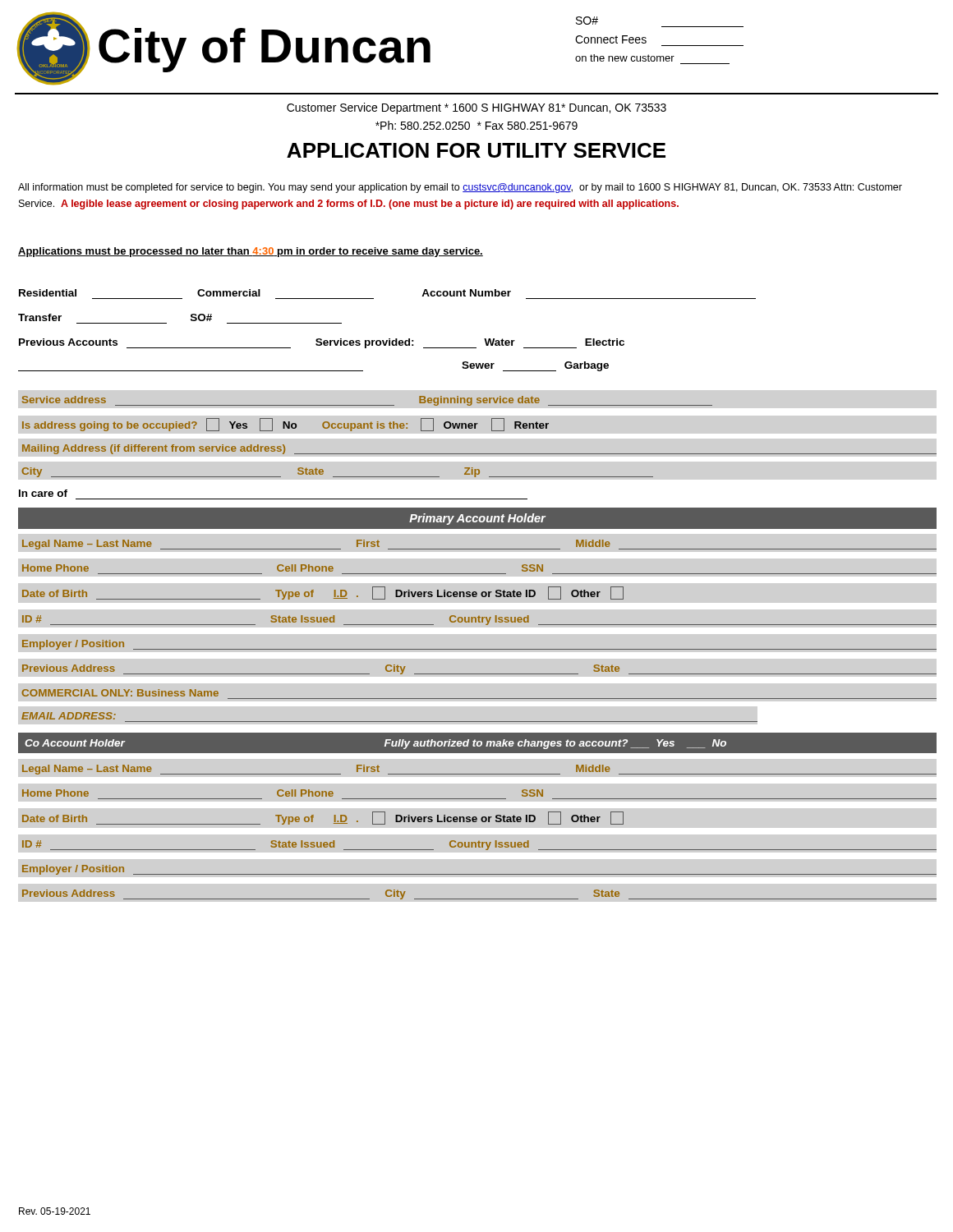Point to the block beginning "Customer Service Department * 1600 S HIGHWAY 81*"
Viewport: 953px width, 1232px height.
coord(476,117)
